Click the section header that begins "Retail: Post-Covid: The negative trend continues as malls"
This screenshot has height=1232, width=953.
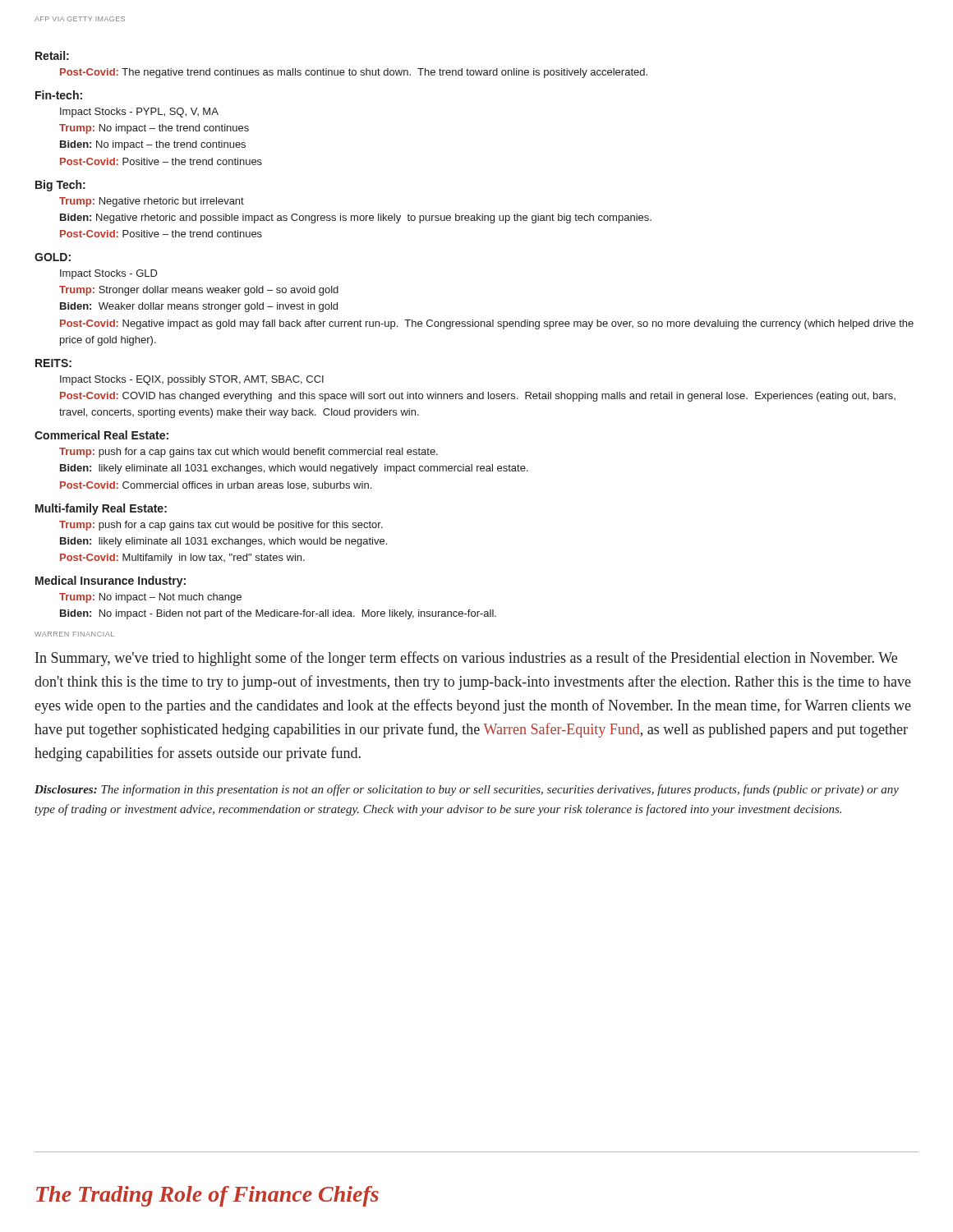pos(476,65)
